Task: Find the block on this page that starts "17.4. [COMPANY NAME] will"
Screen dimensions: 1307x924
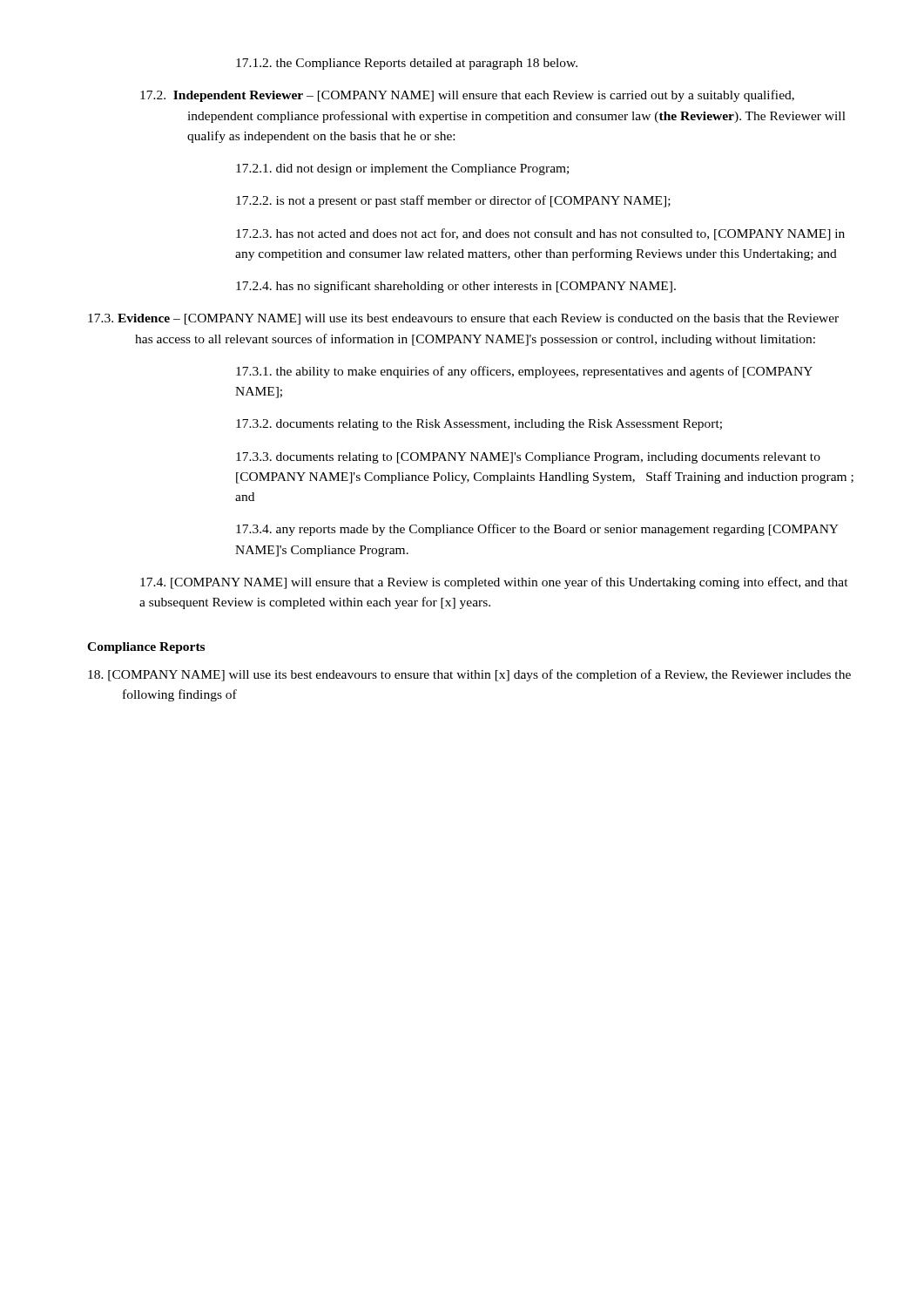Action: pyautogui.click(x=494, y=592)
